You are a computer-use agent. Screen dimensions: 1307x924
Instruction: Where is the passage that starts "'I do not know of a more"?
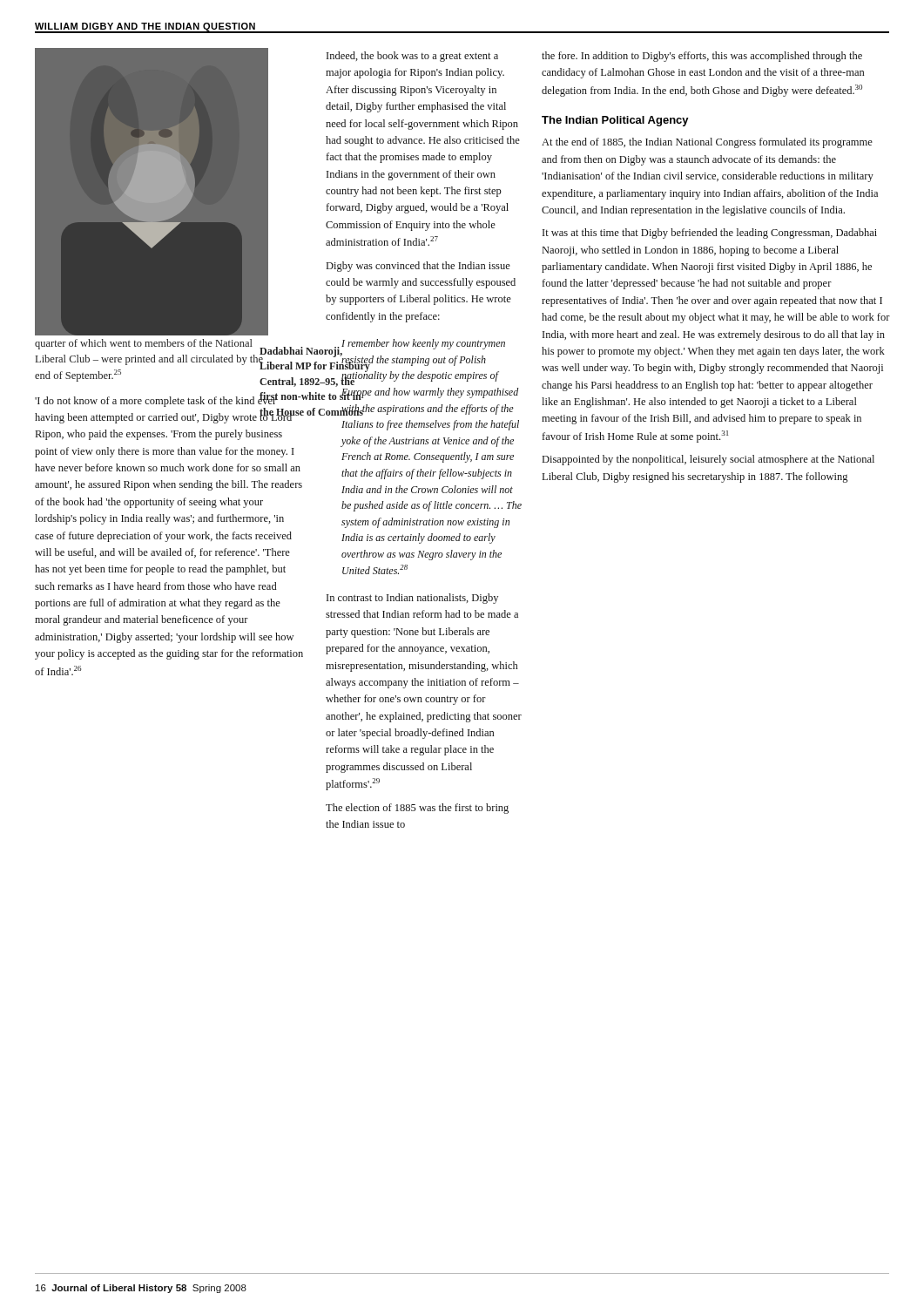(170, 537)
